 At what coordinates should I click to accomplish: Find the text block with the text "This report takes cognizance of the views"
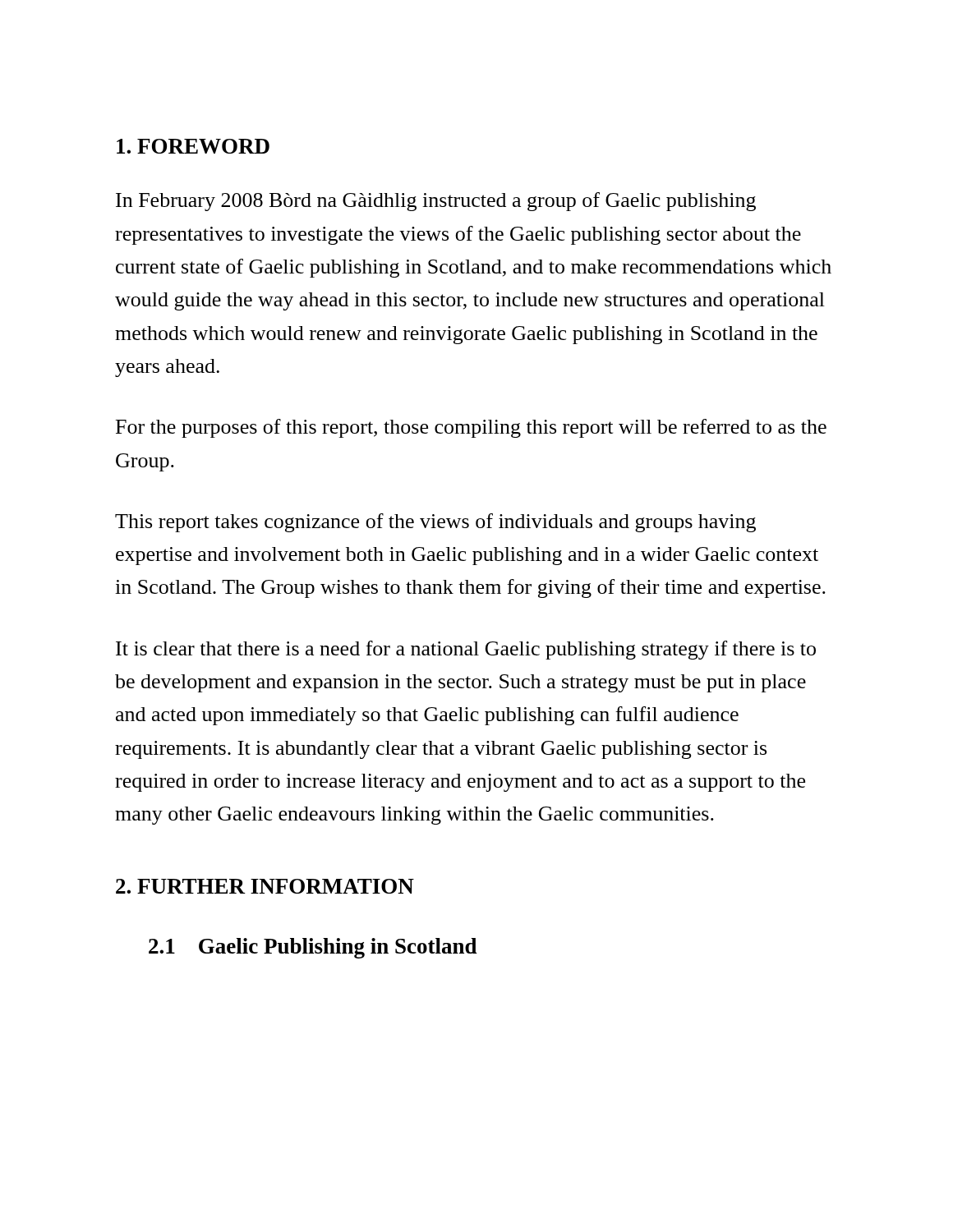click(x=471, y=554)
